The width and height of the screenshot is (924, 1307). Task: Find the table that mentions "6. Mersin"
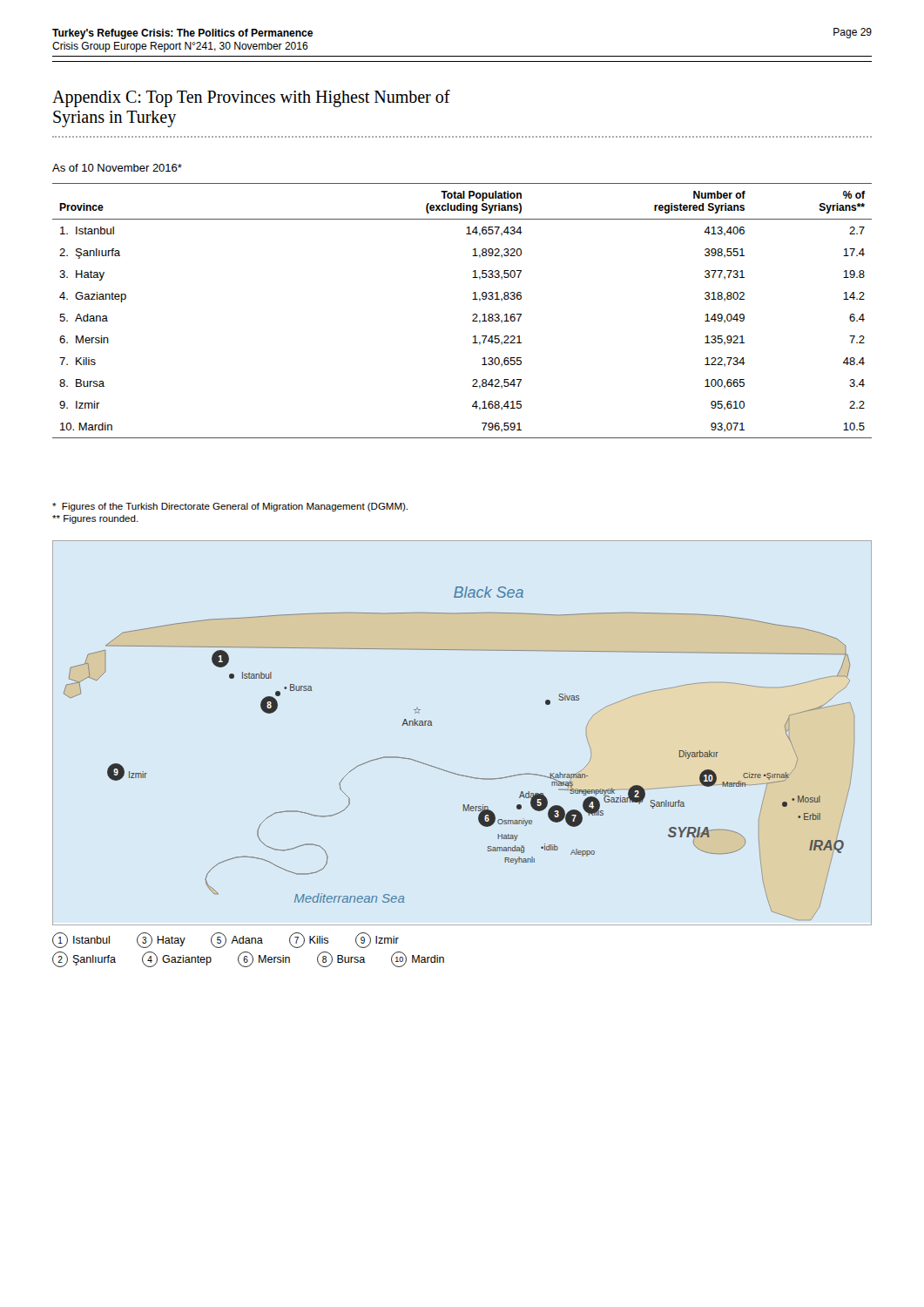point(462,311)
